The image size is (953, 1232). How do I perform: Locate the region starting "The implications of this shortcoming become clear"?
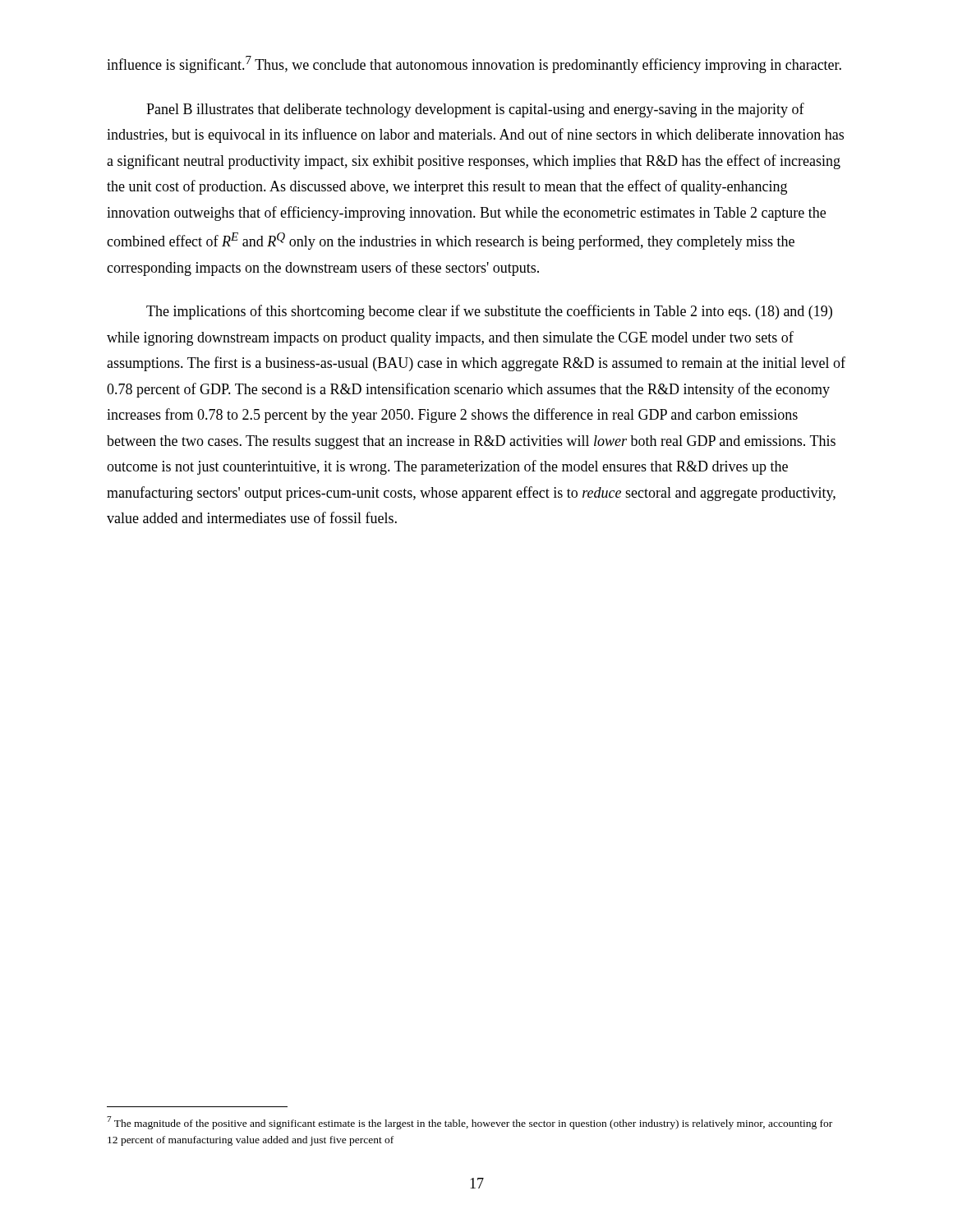pos(476,415)
